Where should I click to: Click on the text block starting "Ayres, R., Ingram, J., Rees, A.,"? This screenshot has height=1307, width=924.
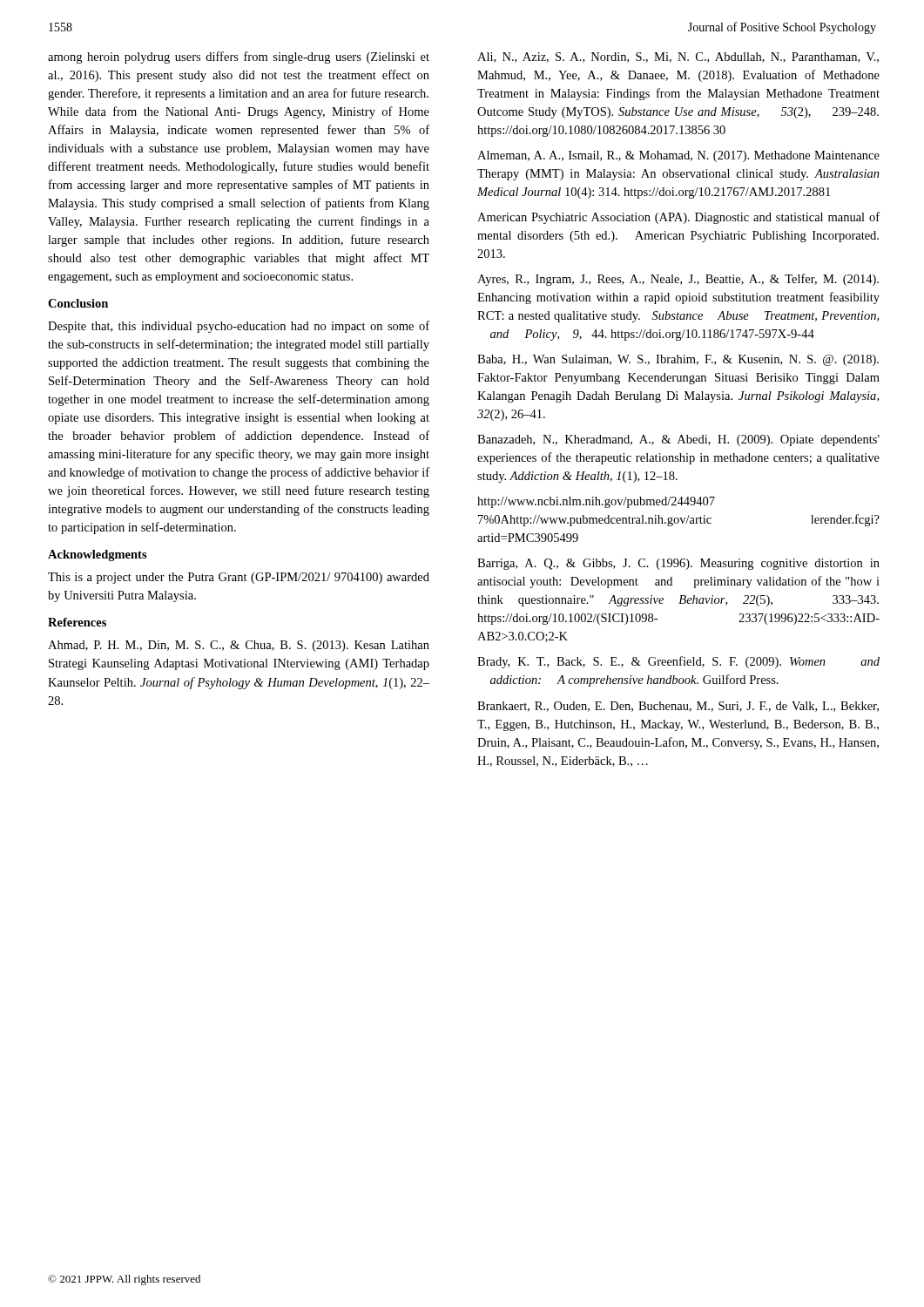pyautogui.click(x=678, y=307)
